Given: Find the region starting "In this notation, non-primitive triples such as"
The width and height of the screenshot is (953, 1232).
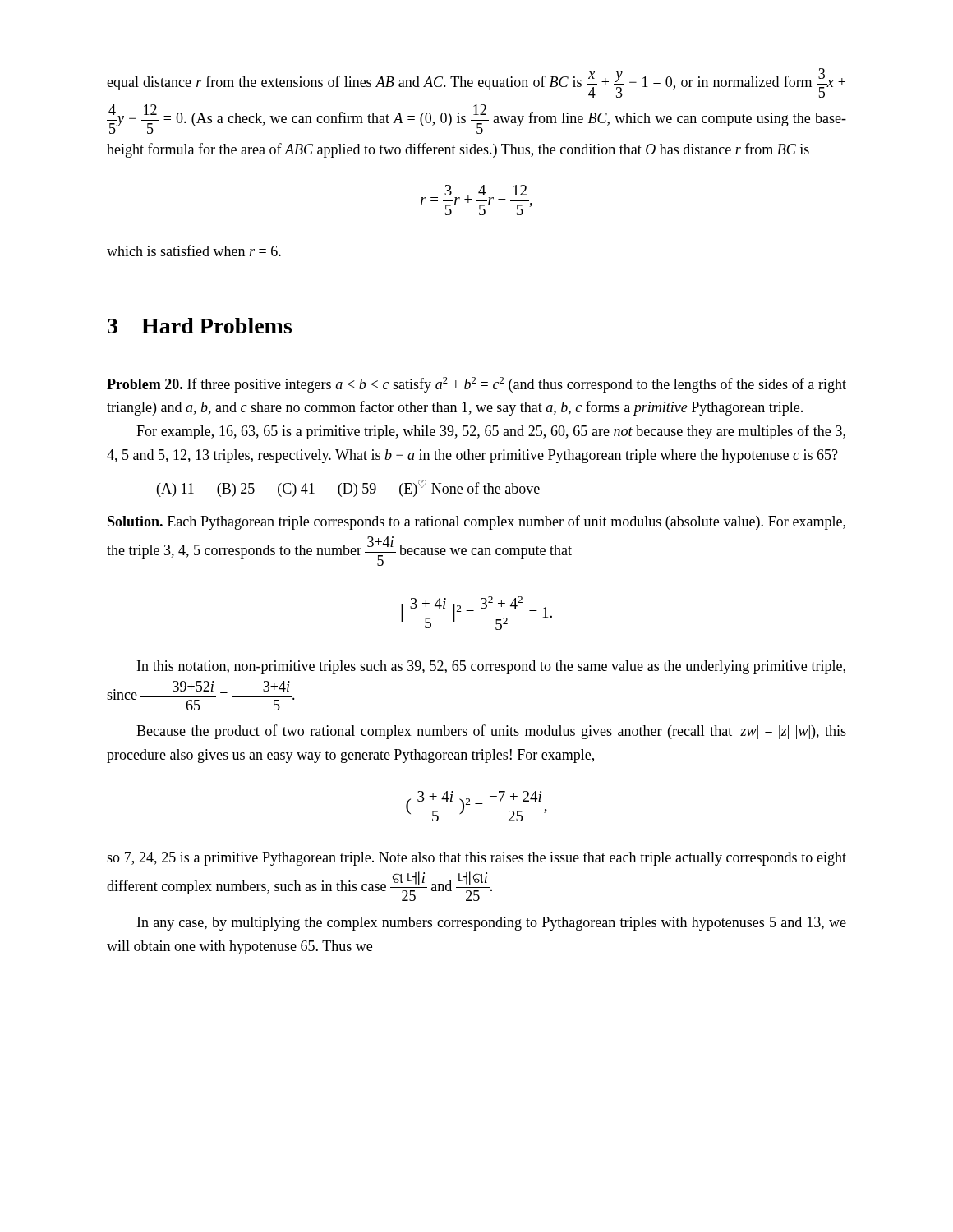Looking at the screenshot, I should coord(491,667).
